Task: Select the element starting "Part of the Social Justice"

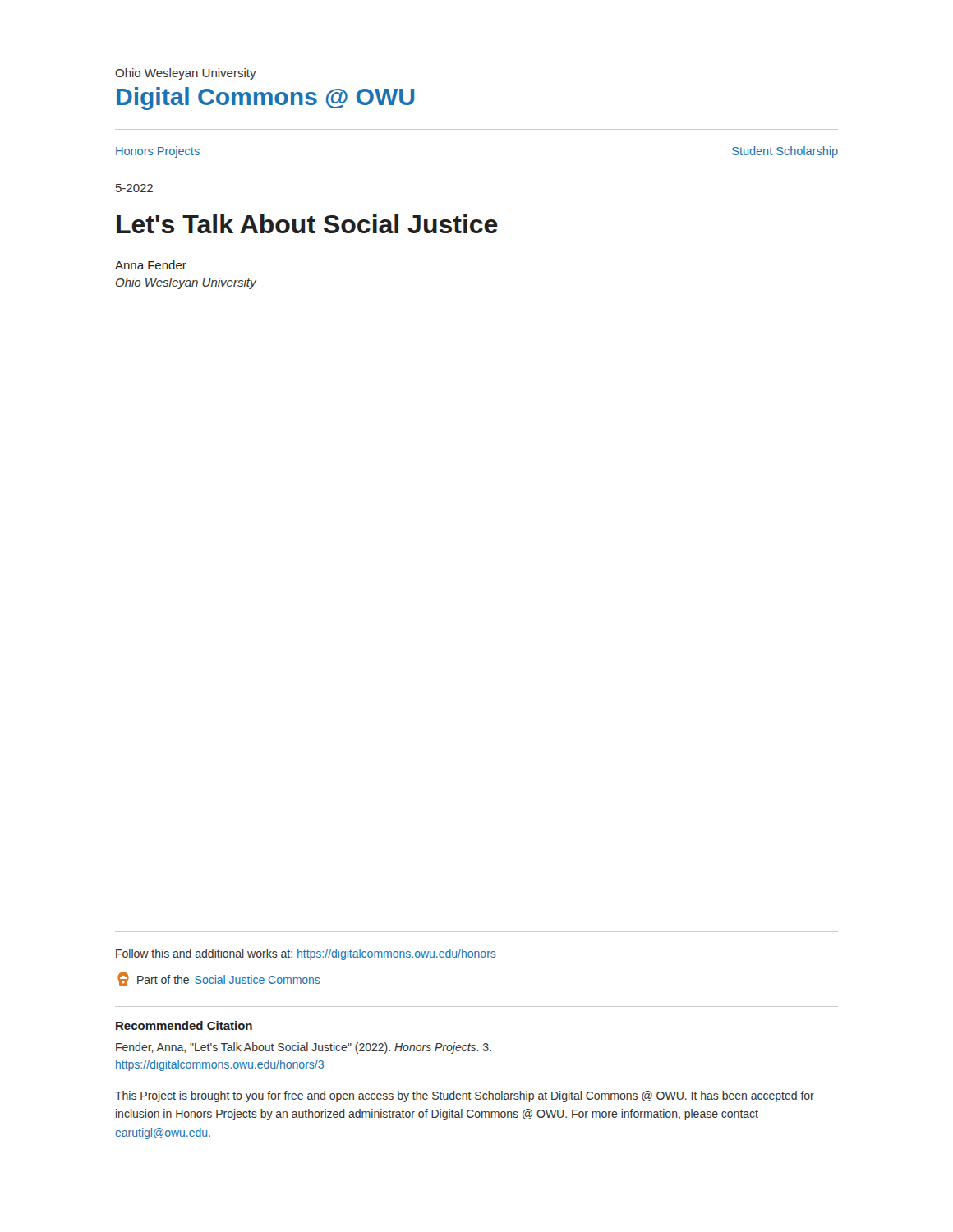Action: (218, 980)
